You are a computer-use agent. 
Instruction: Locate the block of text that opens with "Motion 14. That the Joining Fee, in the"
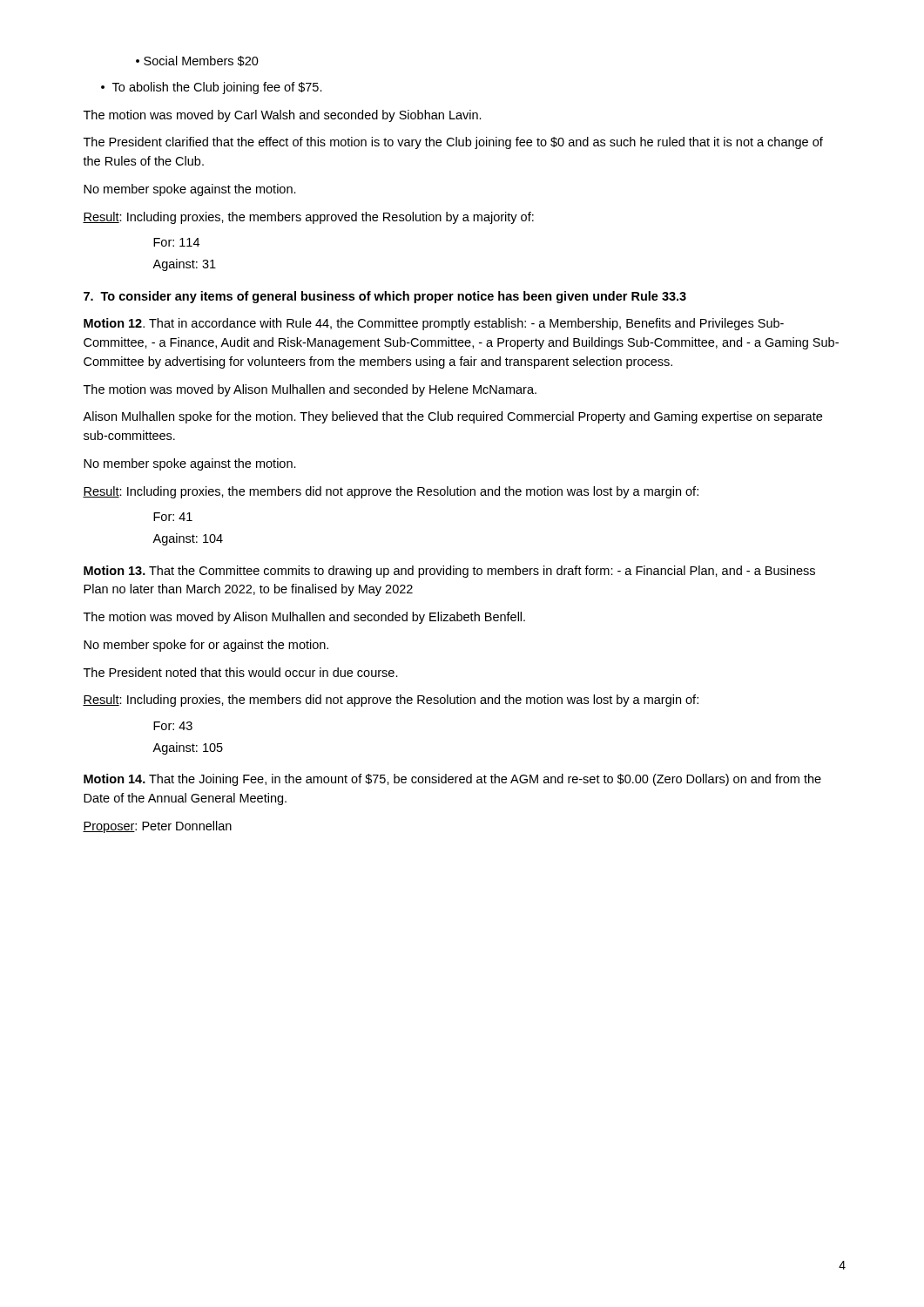pos(452,789)
